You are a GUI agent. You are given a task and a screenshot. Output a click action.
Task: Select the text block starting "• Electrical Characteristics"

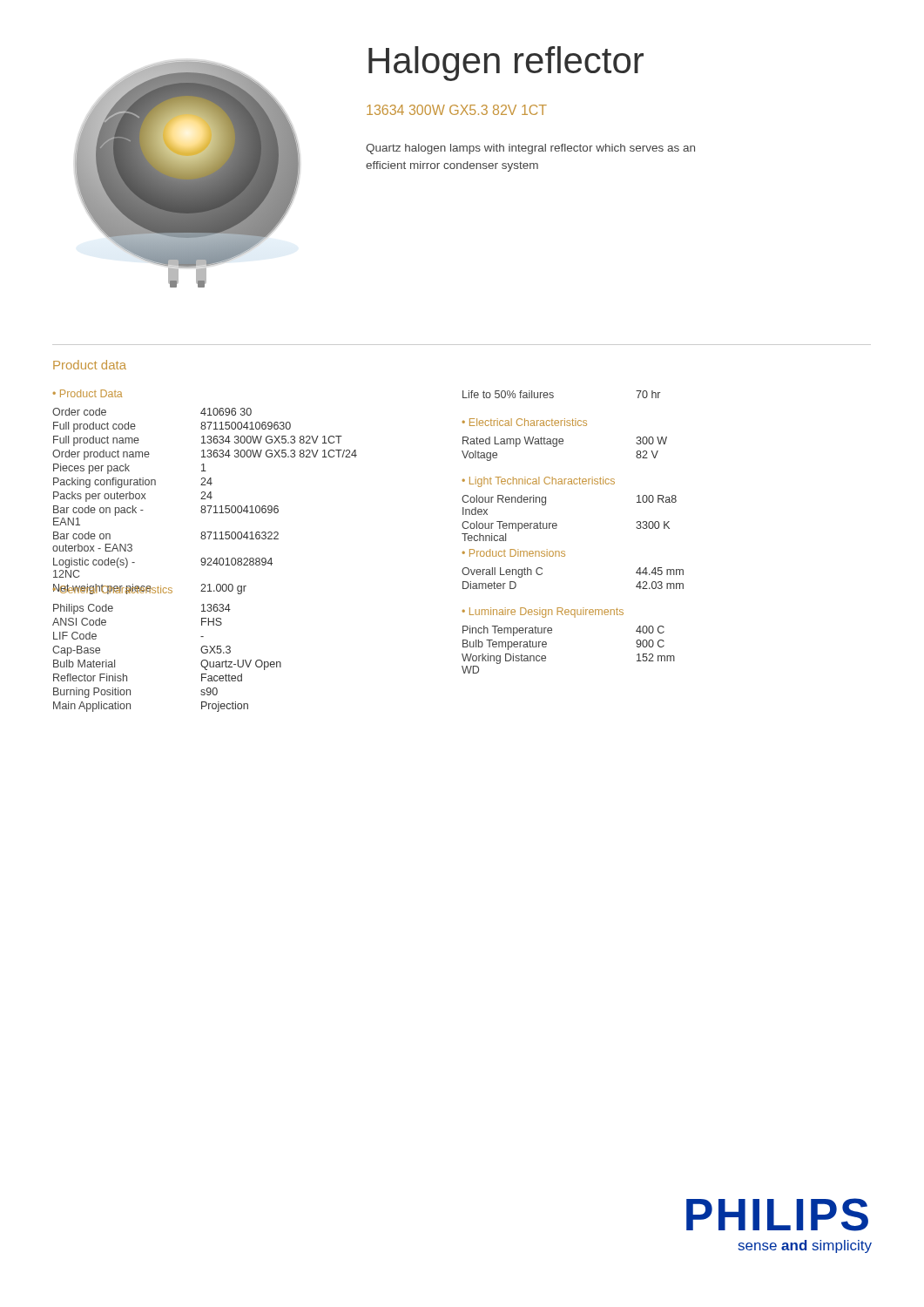[x=525, y=422]
